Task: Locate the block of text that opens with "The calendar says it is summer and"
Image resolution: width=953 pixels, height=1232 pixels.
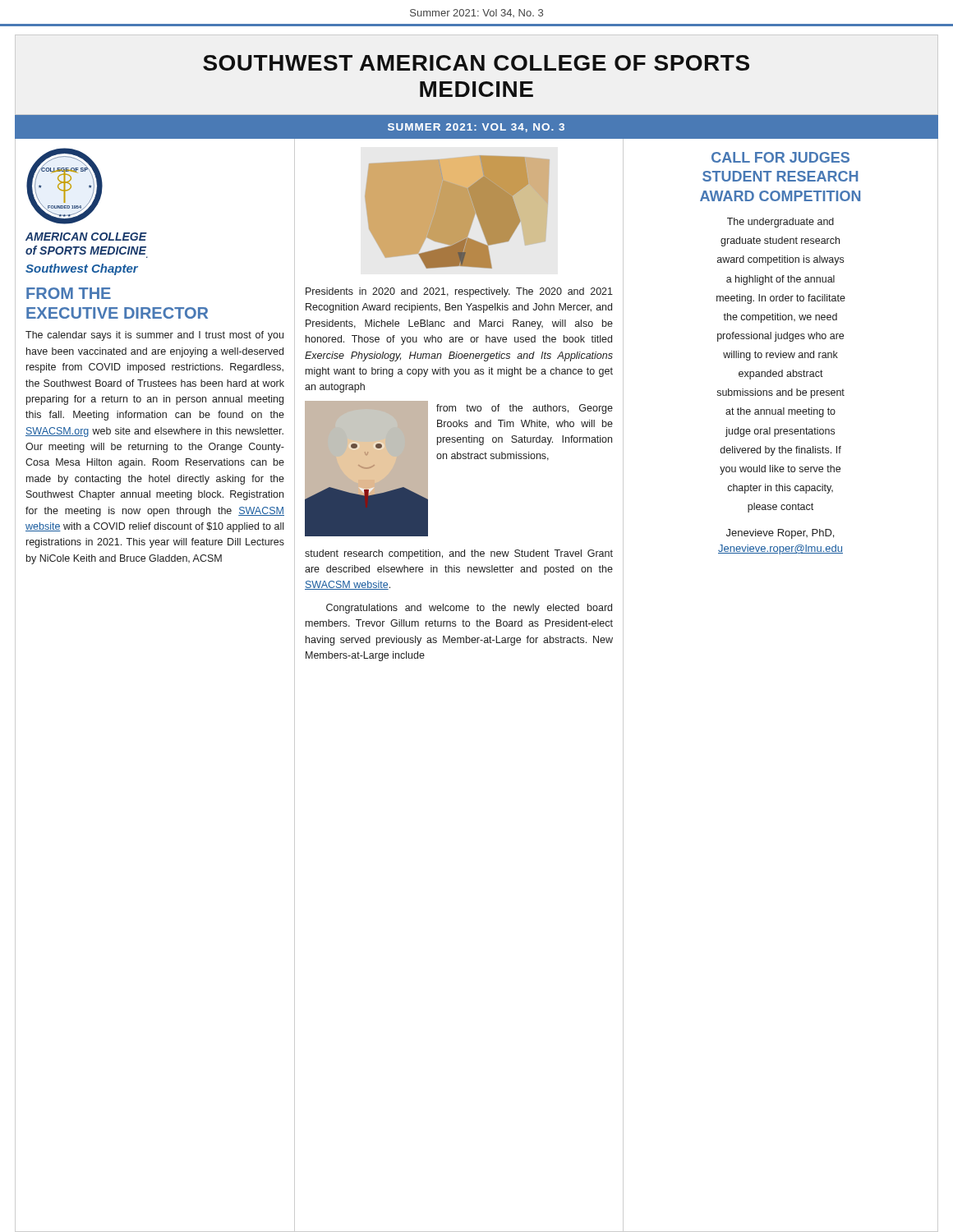Action: (x=155, y=447)
